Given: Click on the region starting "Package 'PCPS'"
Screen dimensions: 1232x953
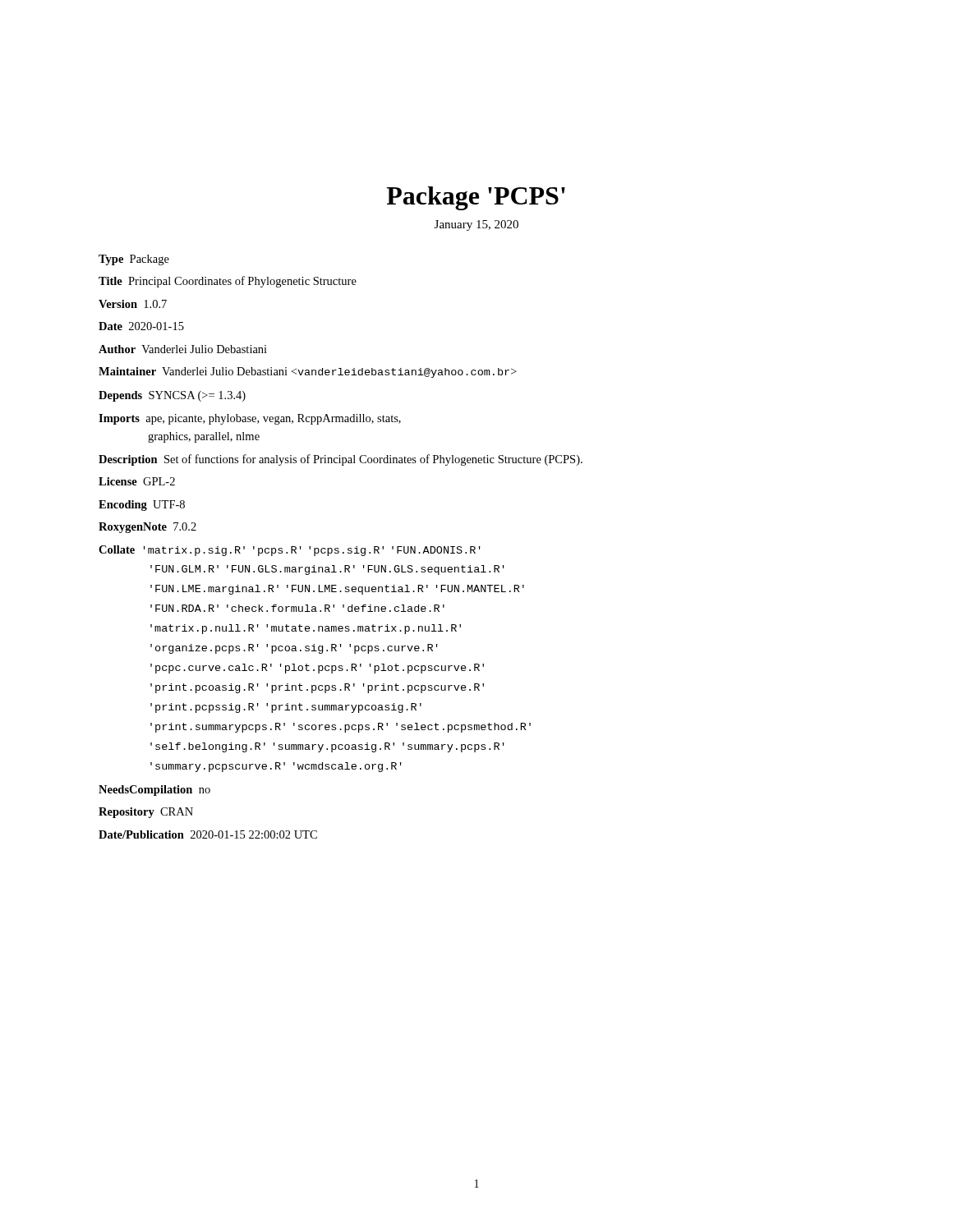Looking at the screenshot, I should 476,196.
